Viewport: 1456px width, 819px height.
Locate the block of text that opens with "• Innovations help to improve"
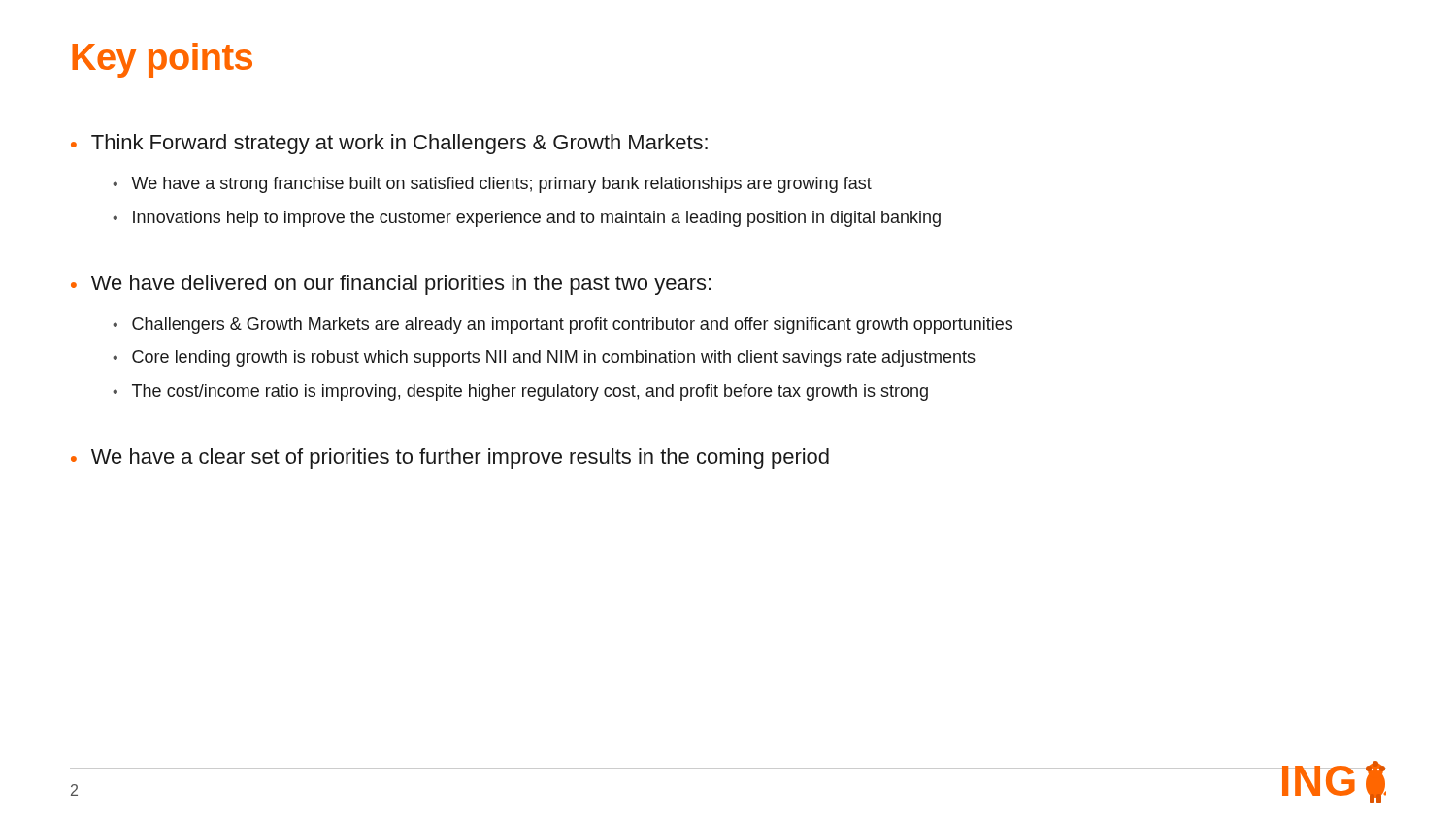pyautogui.click(x=527, y=218)
